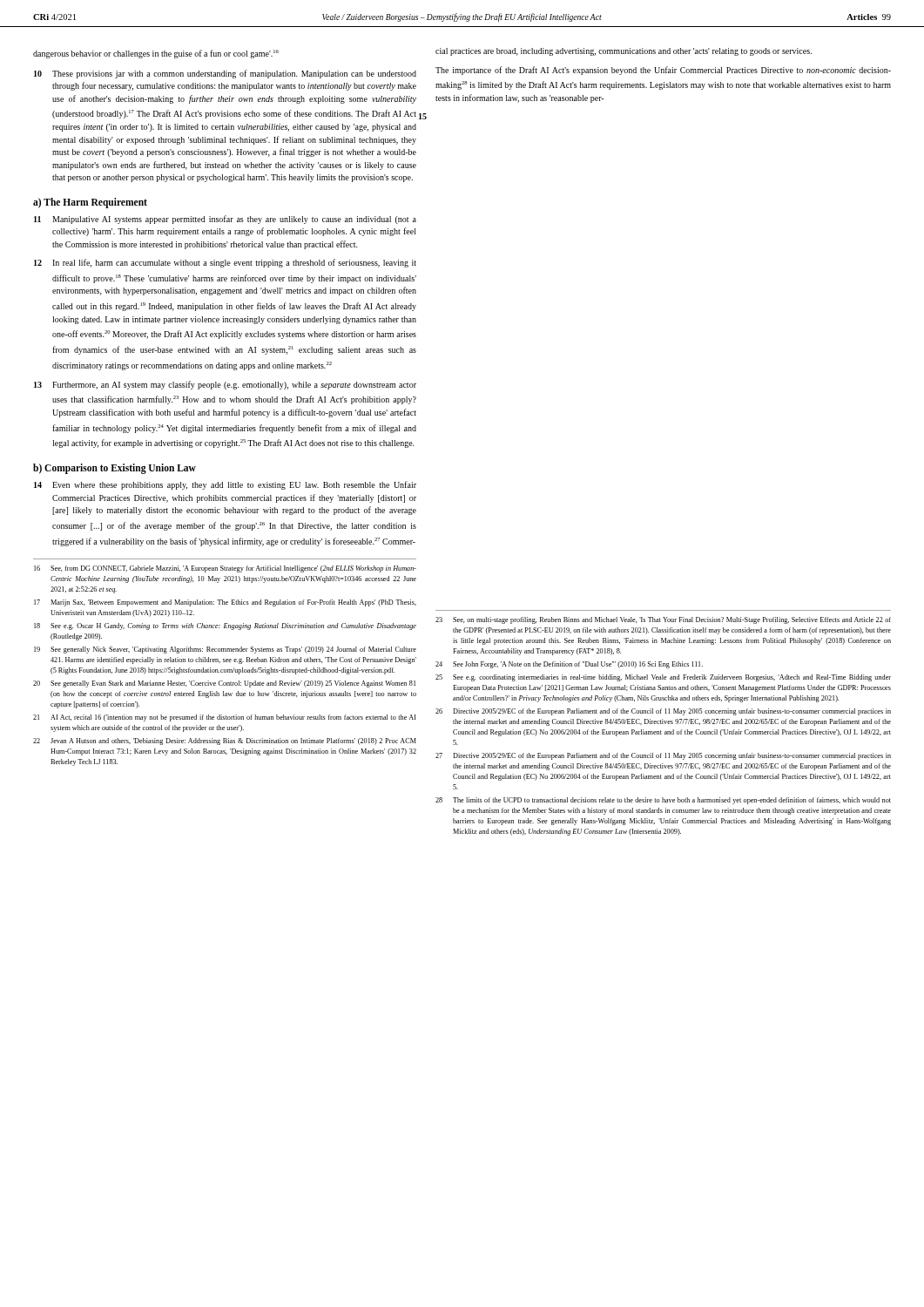The width and height of the screenshot is (924, 1307).
Task: Find the text starting "dangerous behavior or challenges in the guise"
Action: (x=156, y=53)
